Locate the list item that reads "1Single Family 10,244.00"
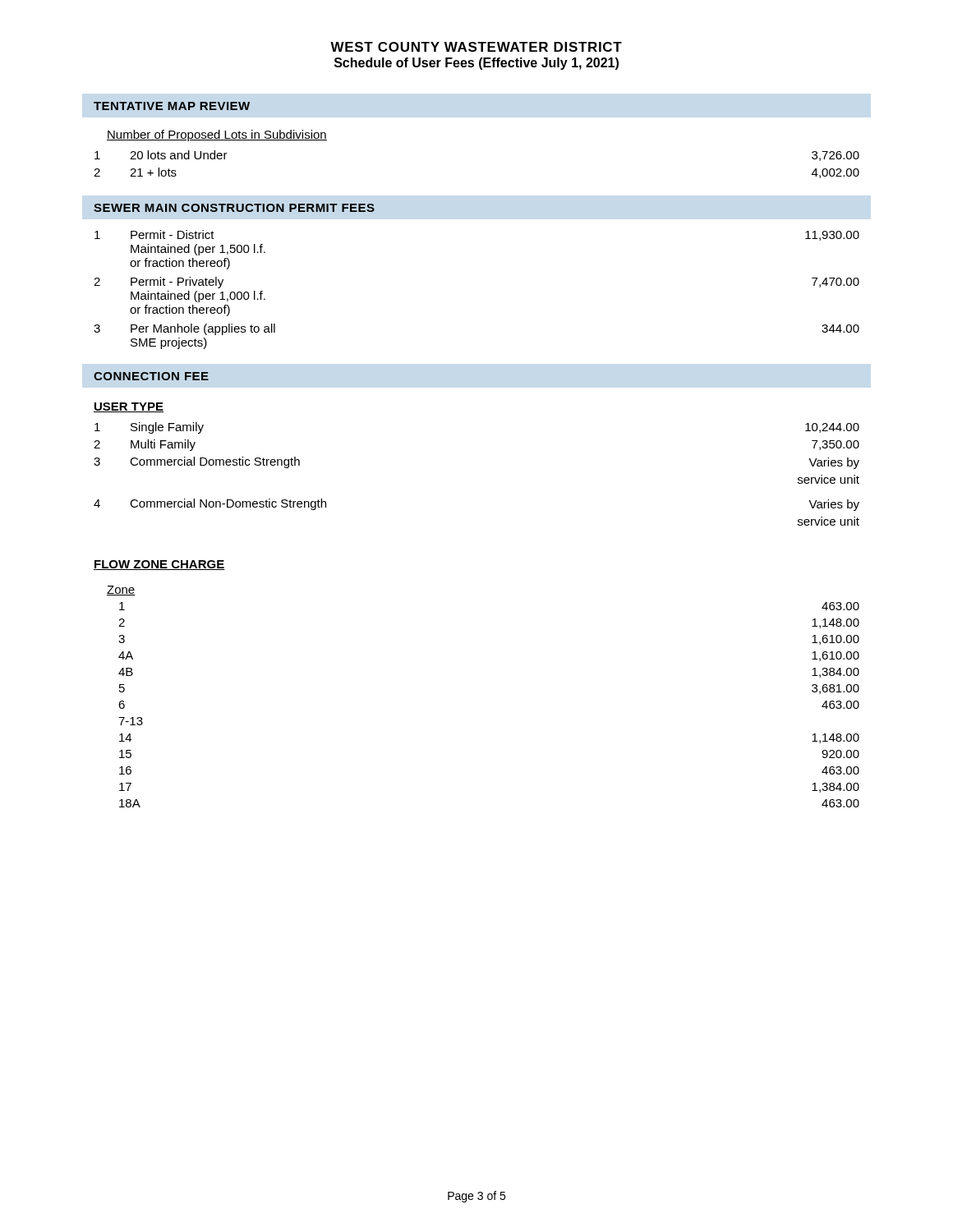 161,428
